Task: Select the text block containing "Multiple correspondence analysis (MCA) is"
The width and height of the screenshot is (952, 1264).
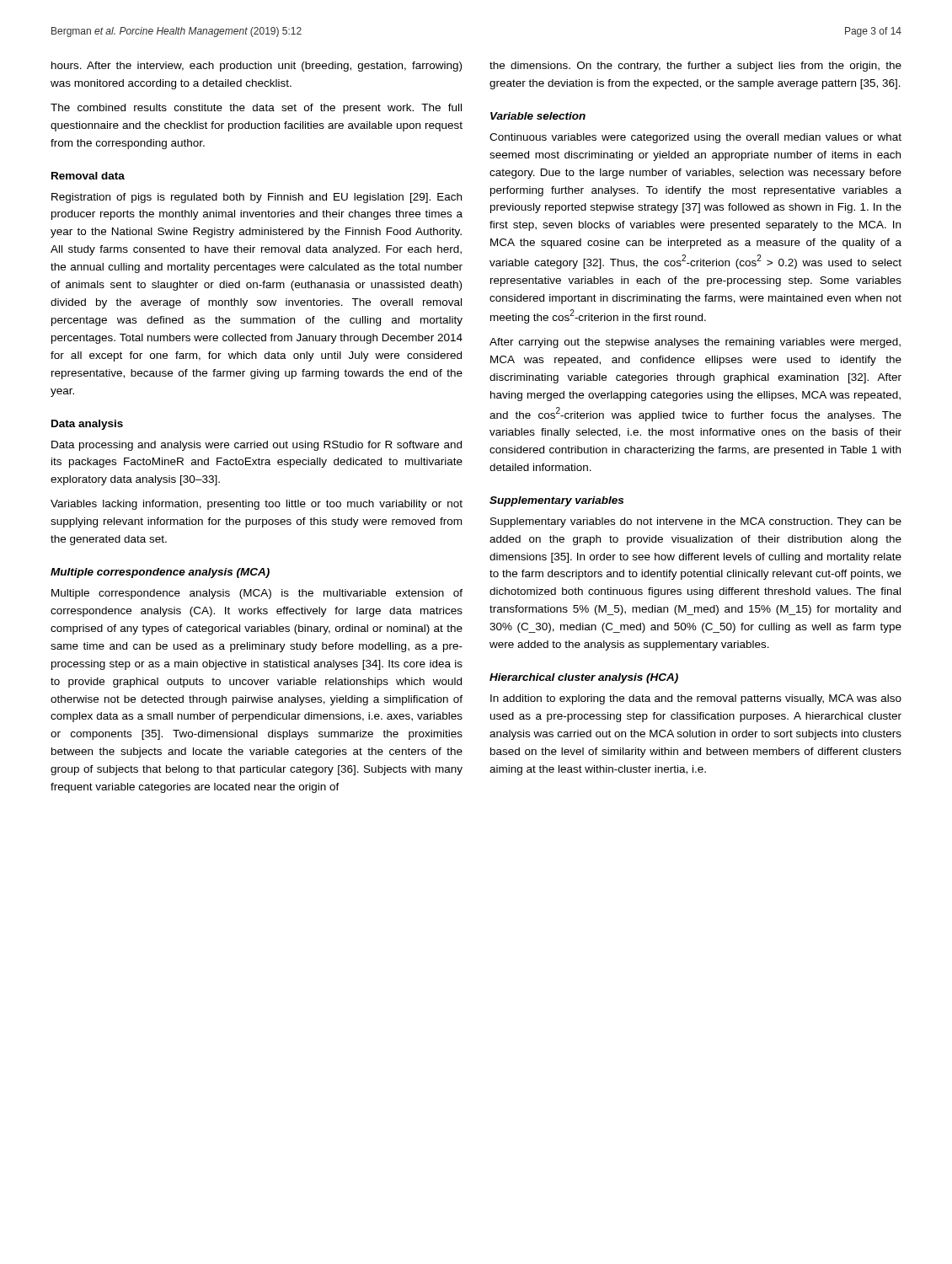Action: pos(257,691)
